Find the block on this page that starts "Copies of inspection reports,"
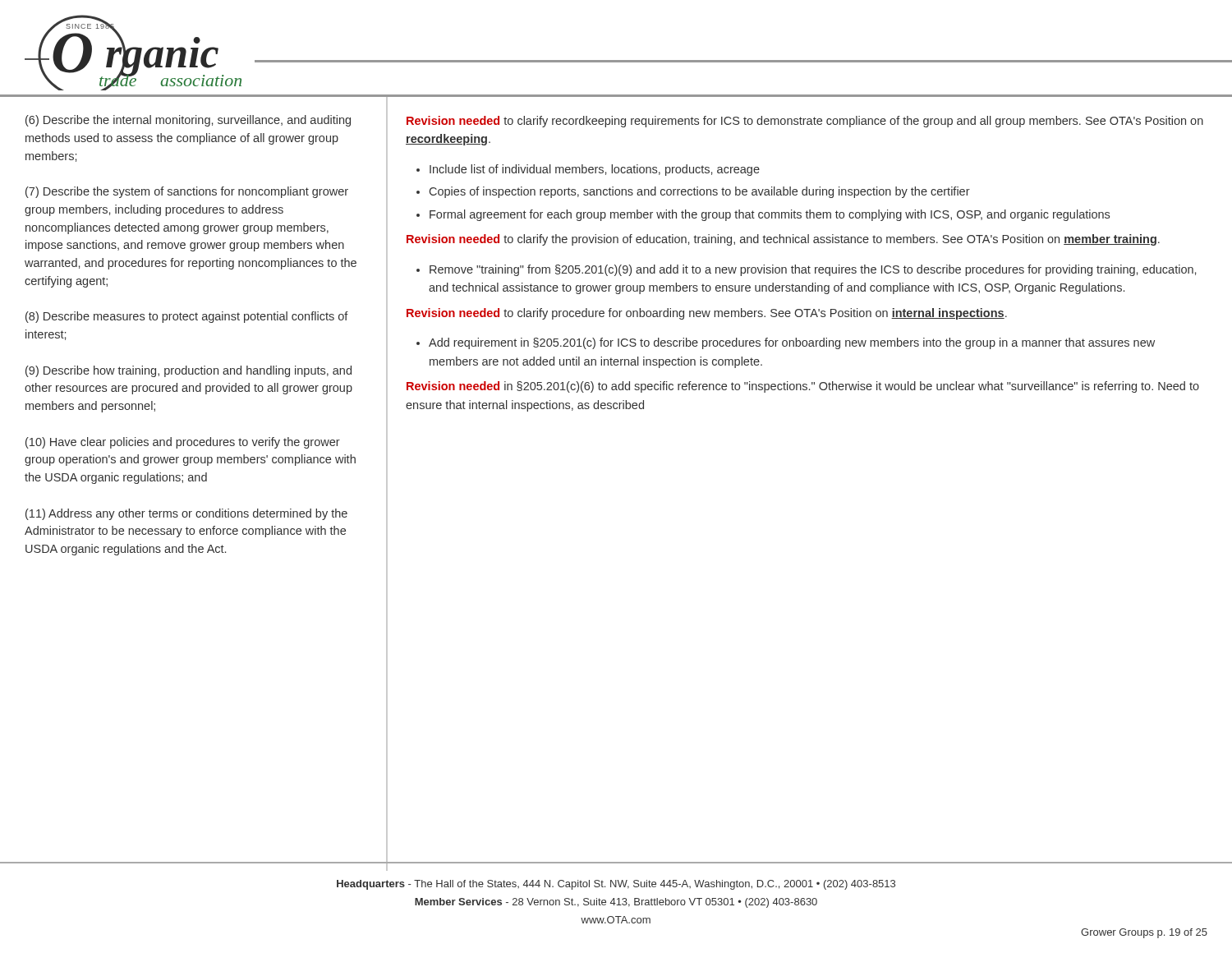Image resolution: width=1232 pixels, height=953 pixels. [x=699, y=192]
